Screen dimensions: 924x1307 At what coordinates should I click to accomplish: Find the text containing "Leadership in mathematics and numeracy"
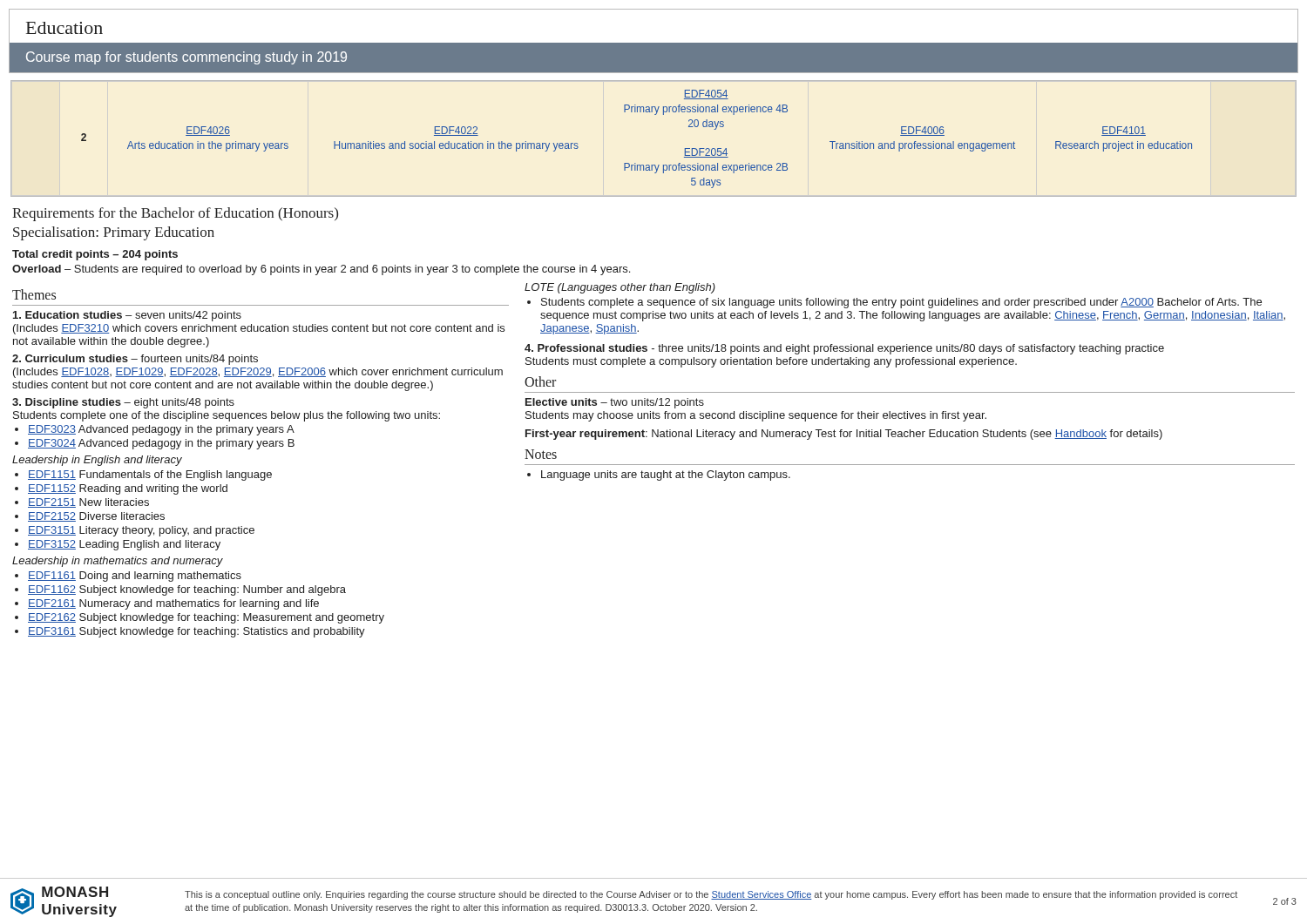117,560
